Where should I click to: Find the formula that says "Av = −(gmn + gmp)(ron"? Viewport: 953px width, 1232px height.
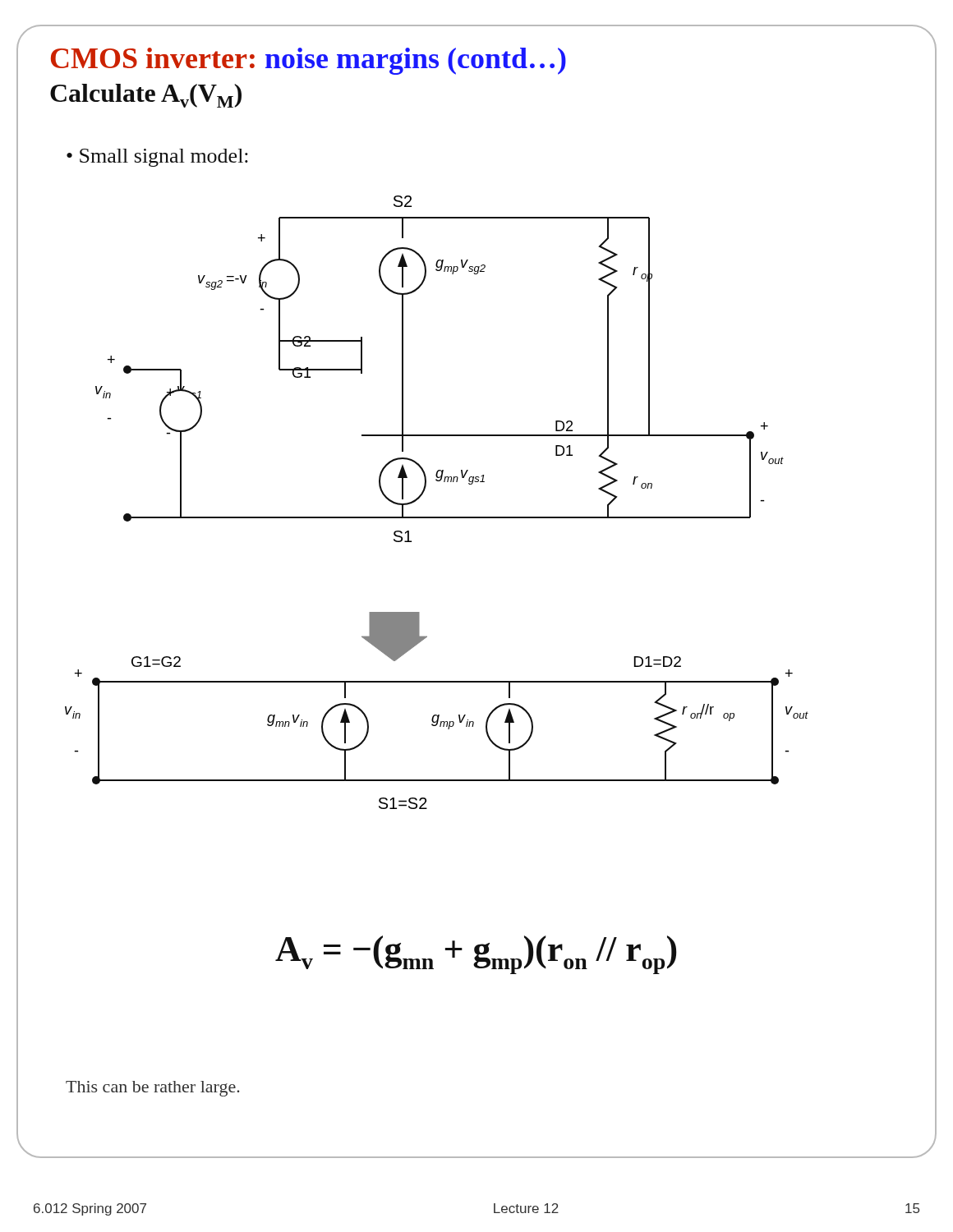[x=476, y=951]
